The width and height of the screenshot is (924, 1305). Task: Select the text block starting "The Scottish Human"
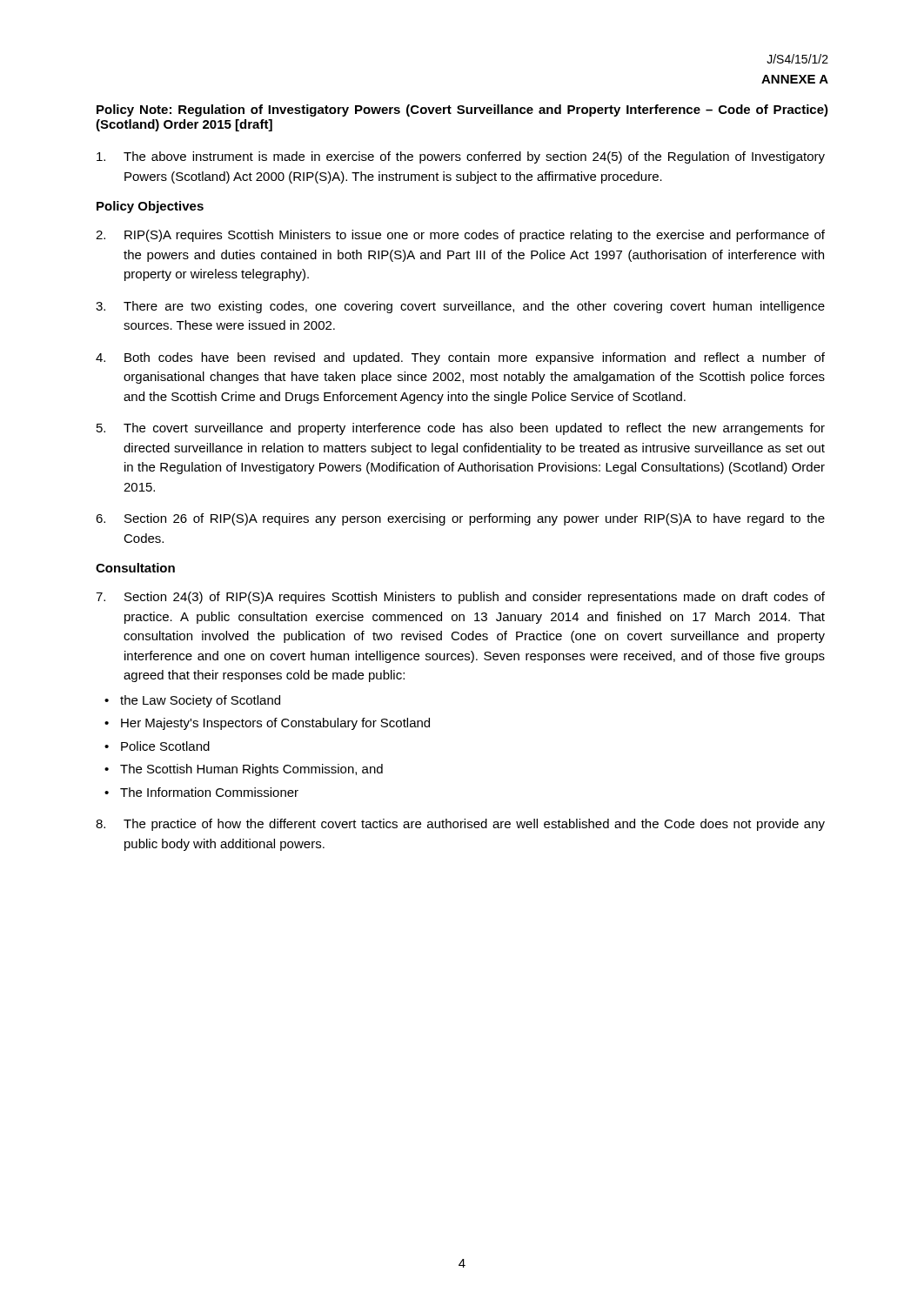click(x=252, y=769)
